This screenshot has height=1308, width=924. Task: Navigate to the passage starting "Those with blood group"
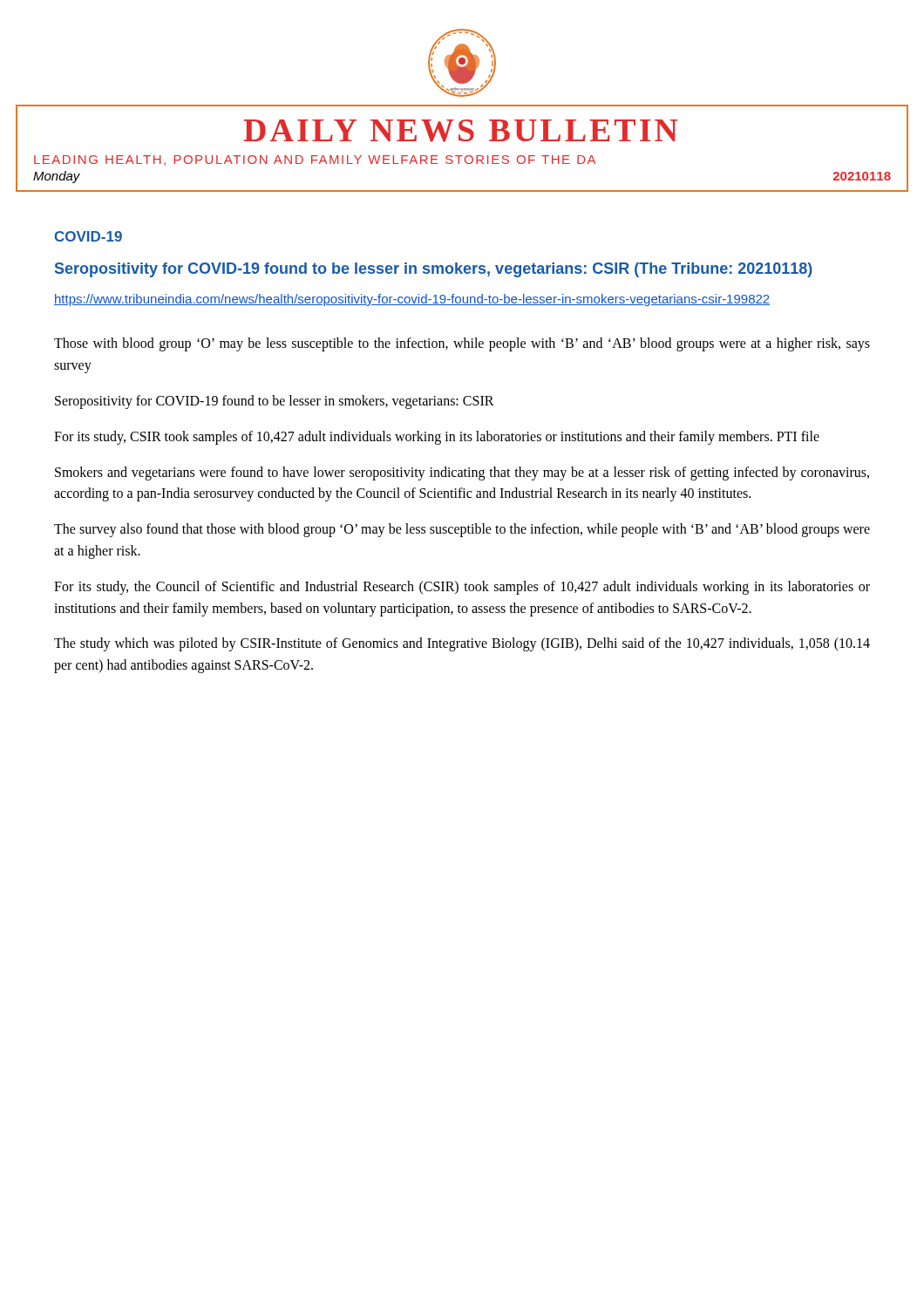(x=462, y=355)
